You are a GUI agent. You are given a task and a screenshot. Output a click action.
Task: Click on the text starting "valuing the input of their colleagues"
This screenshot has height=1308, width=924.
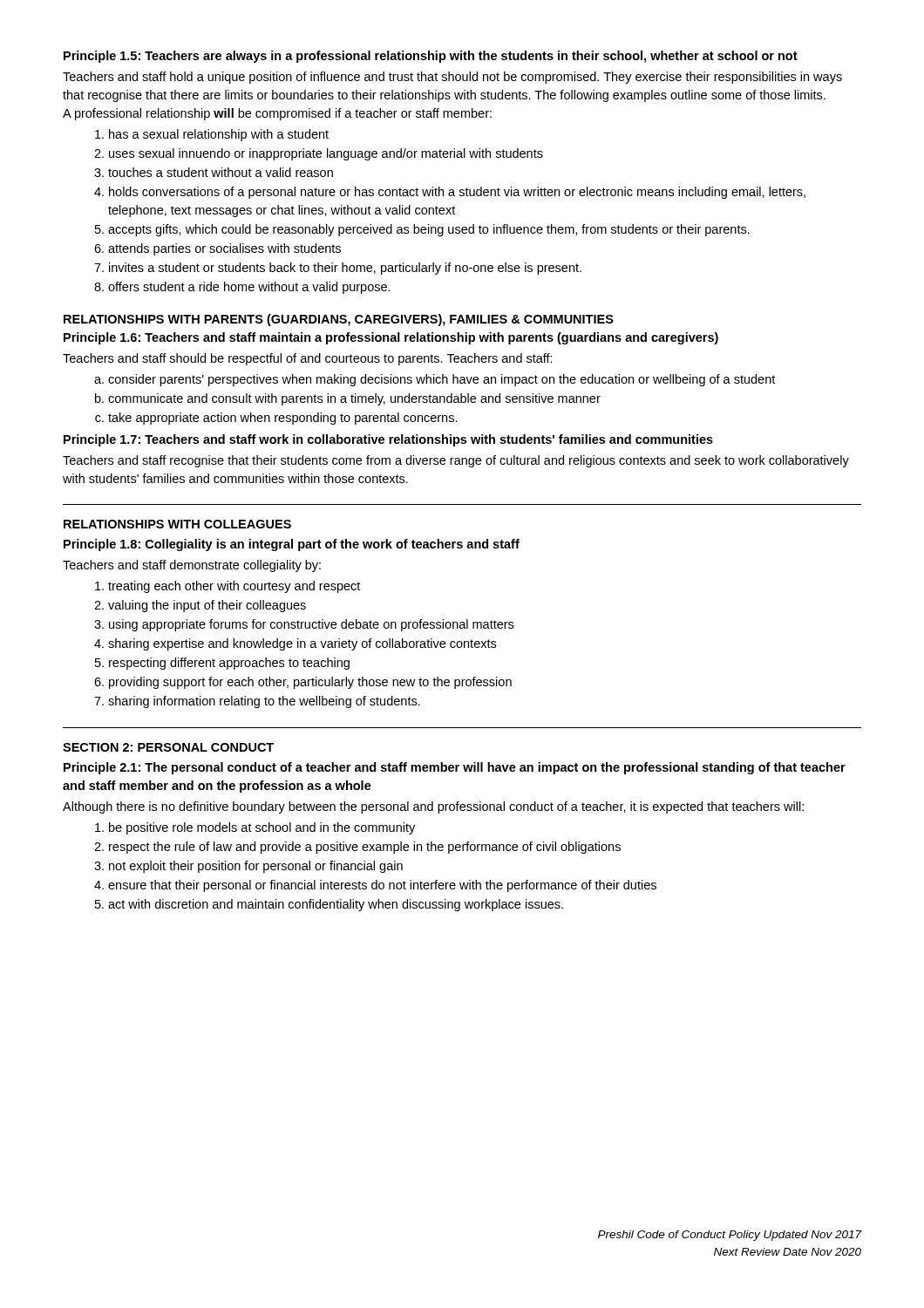(x=207, y=606)
